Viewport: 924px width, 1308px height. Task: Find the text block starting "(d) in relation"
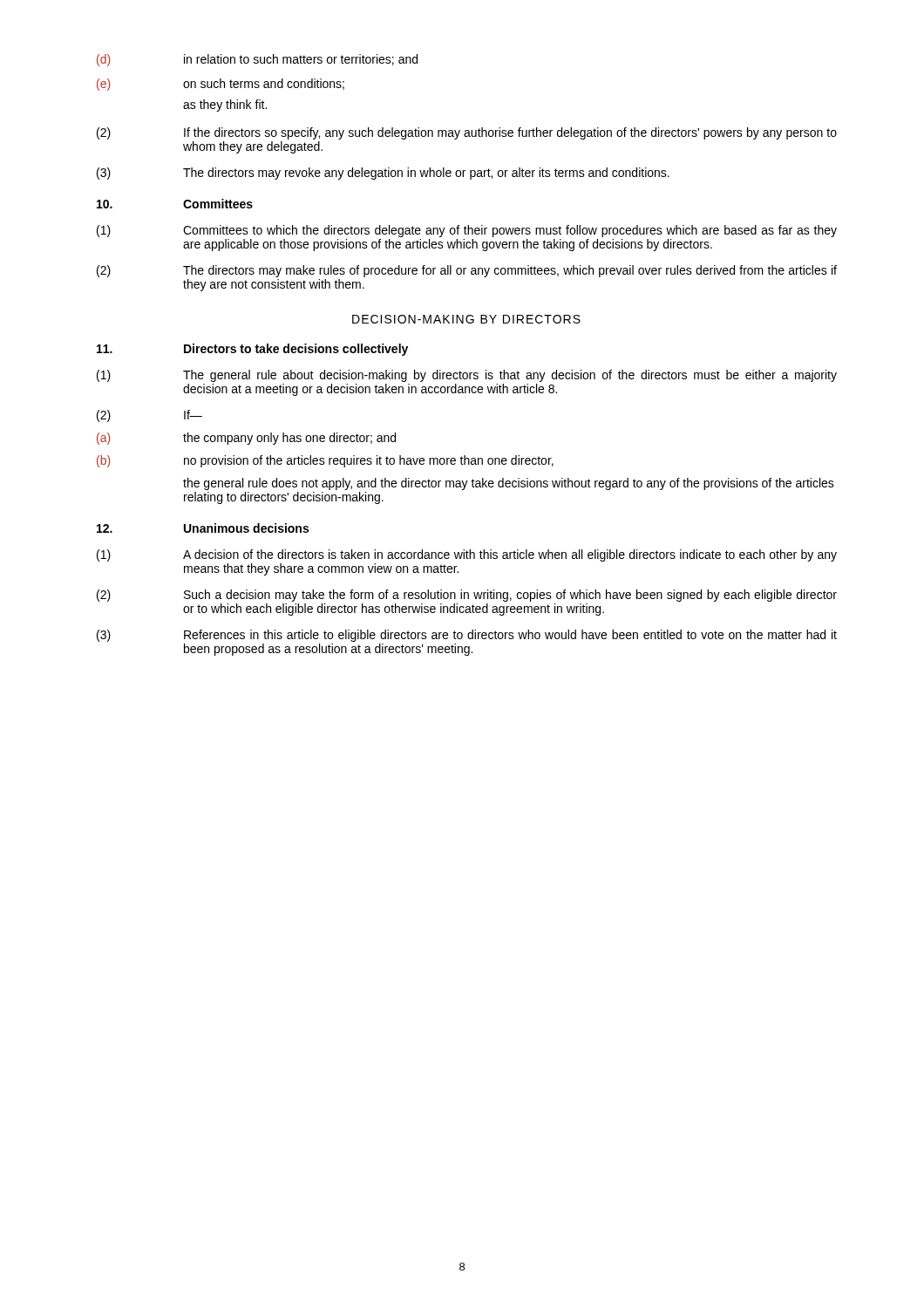257,60
